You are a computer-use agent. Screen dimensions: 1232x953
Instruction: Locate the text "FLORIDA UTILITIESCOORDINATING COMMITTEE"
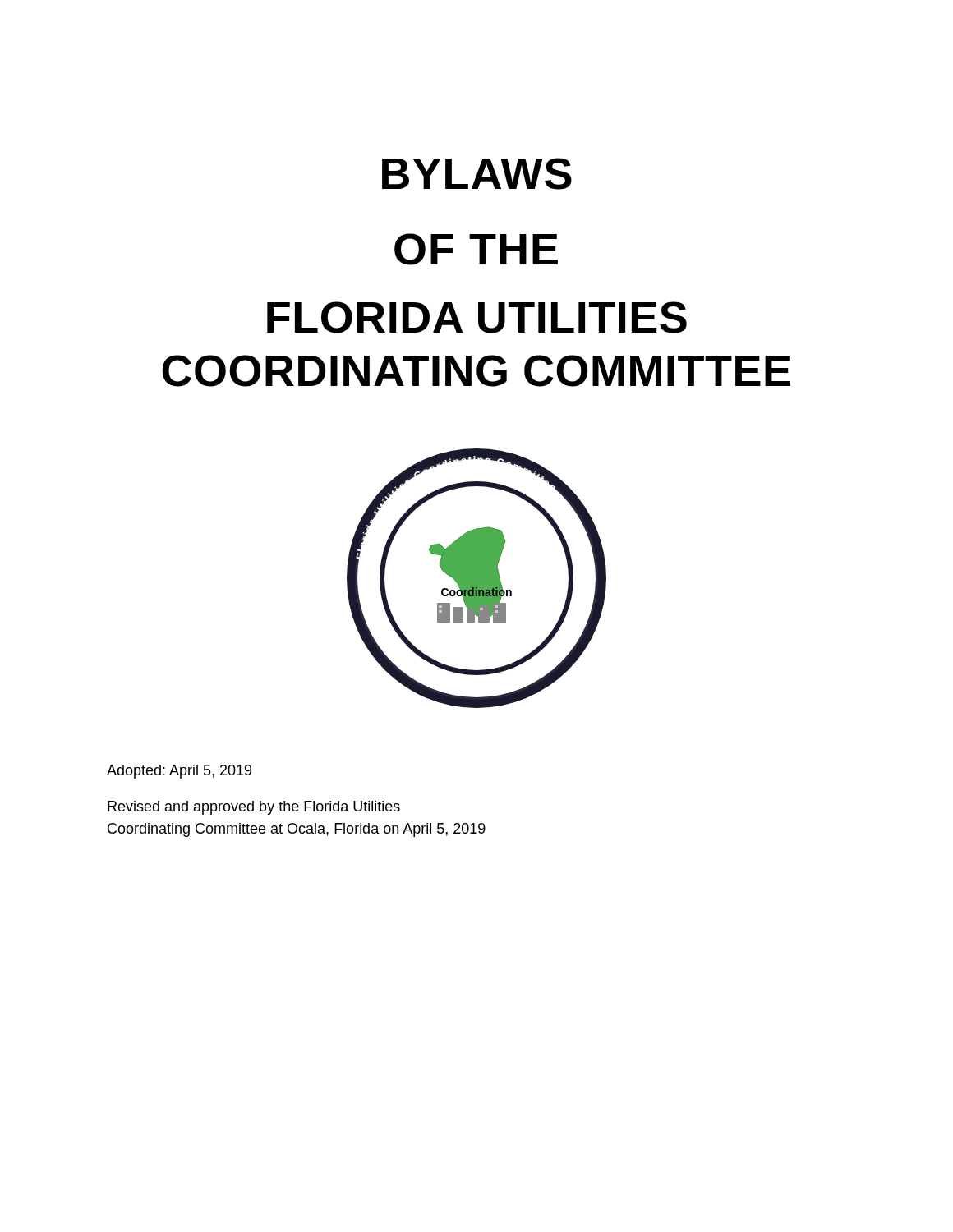(476, 344)
